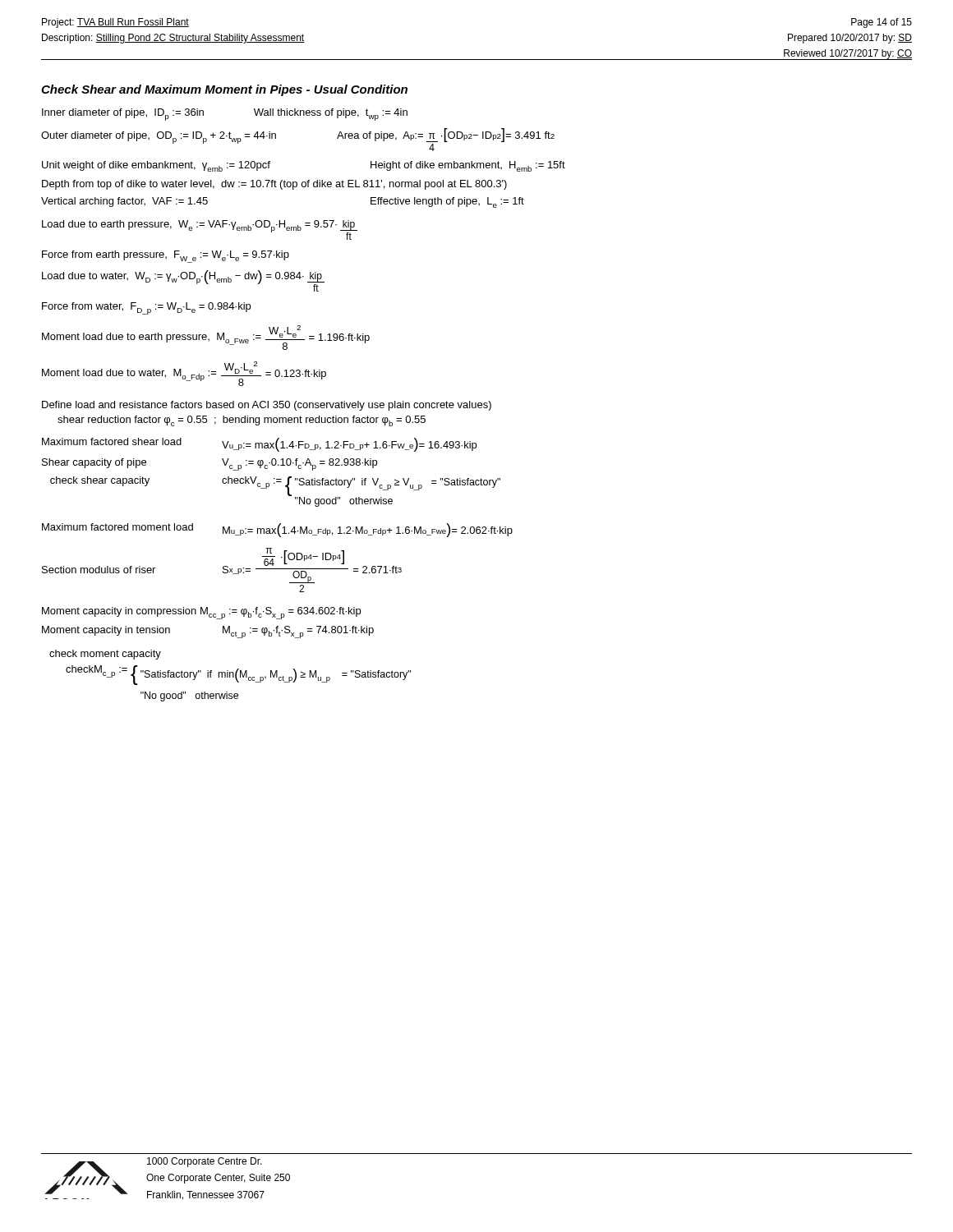Click where it says "check moment capacity"
Screen dimensions: 1232x953
(x=105, y=654)
